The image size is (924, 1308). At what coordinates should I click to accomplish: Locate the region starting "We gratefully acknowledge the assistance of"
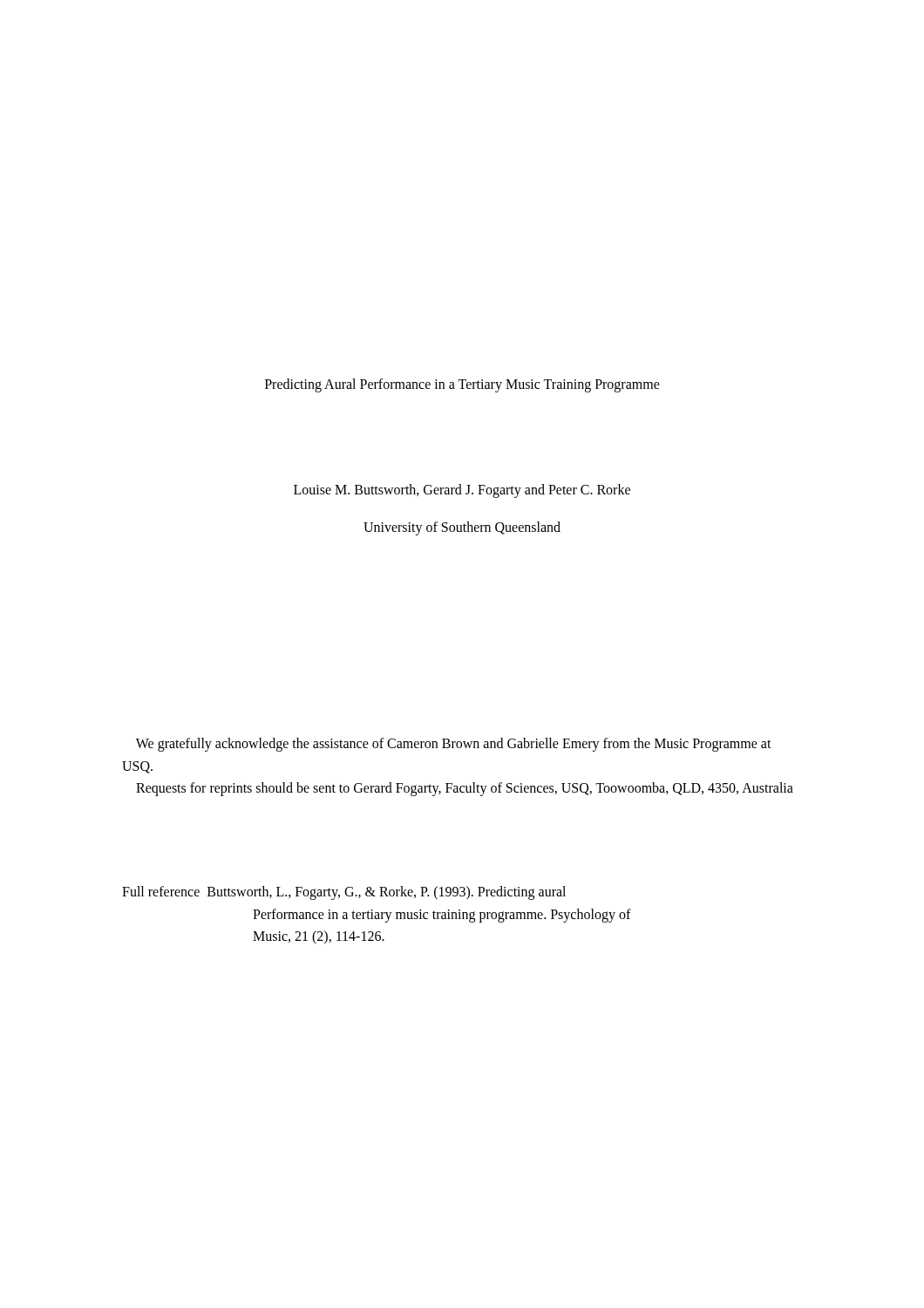[454, 745]
